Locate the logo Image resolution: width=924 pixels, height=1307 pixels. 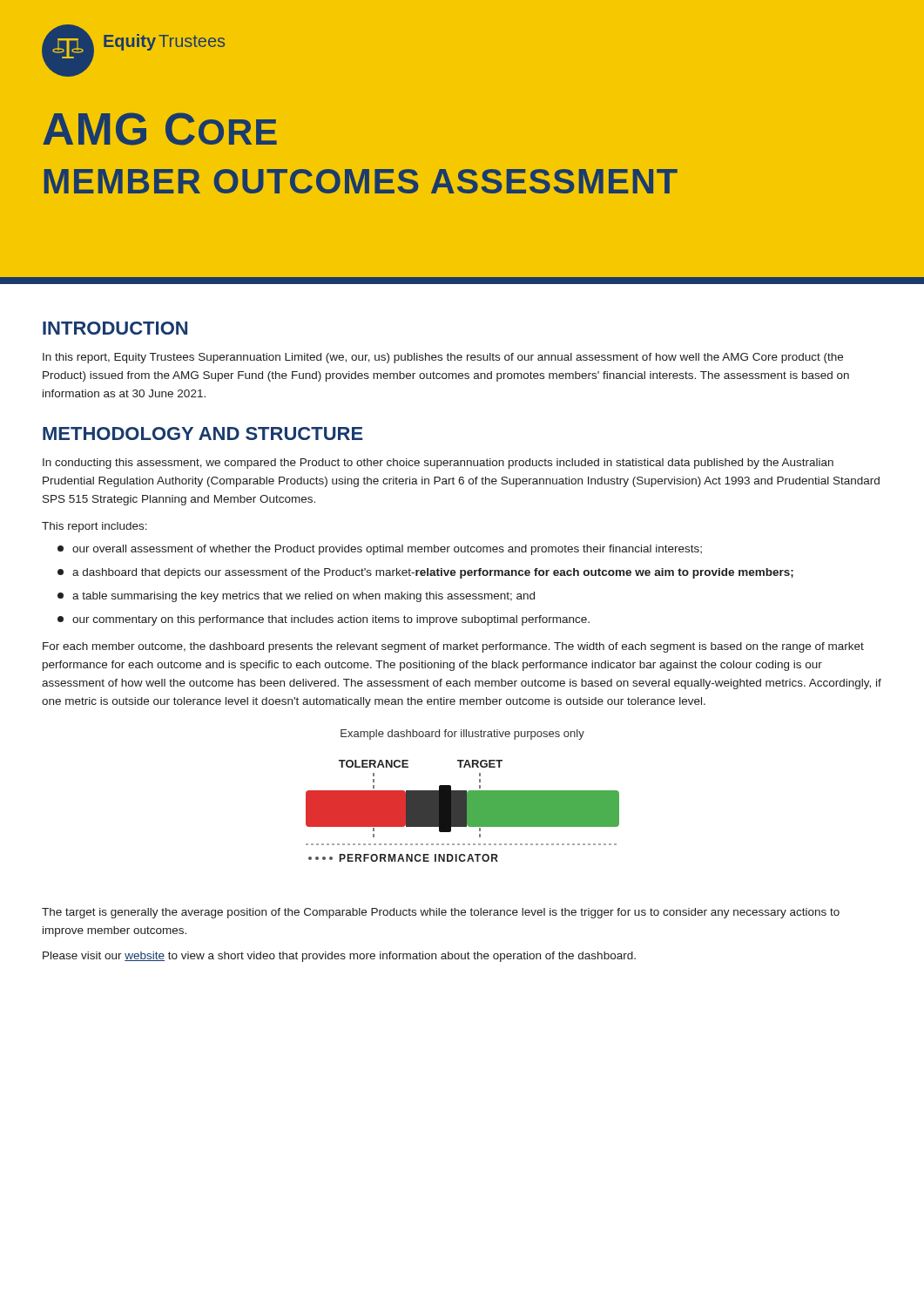pos(164,52)
